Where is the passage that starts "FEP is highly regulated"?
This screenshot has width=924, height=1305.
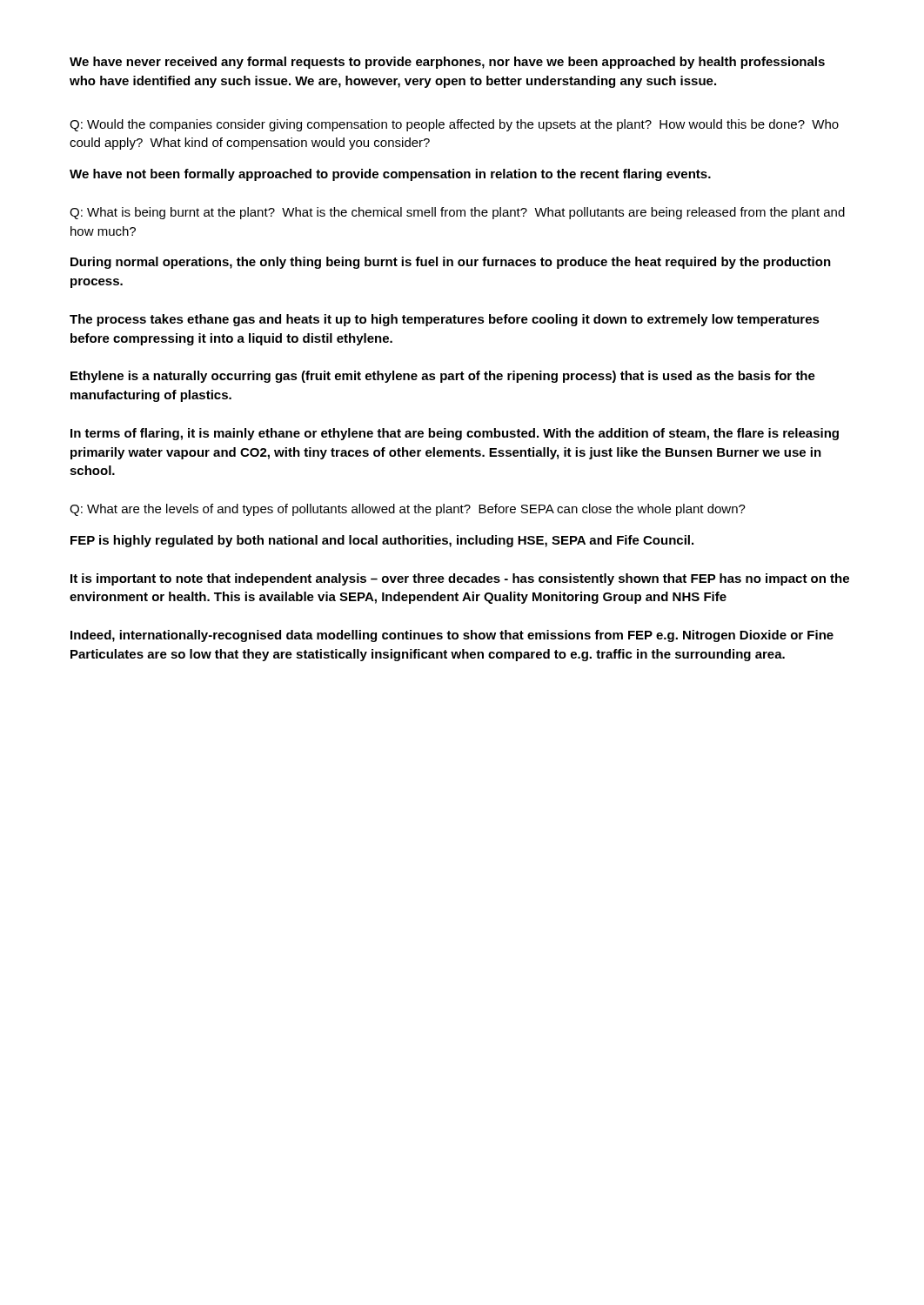coord(382,540)
